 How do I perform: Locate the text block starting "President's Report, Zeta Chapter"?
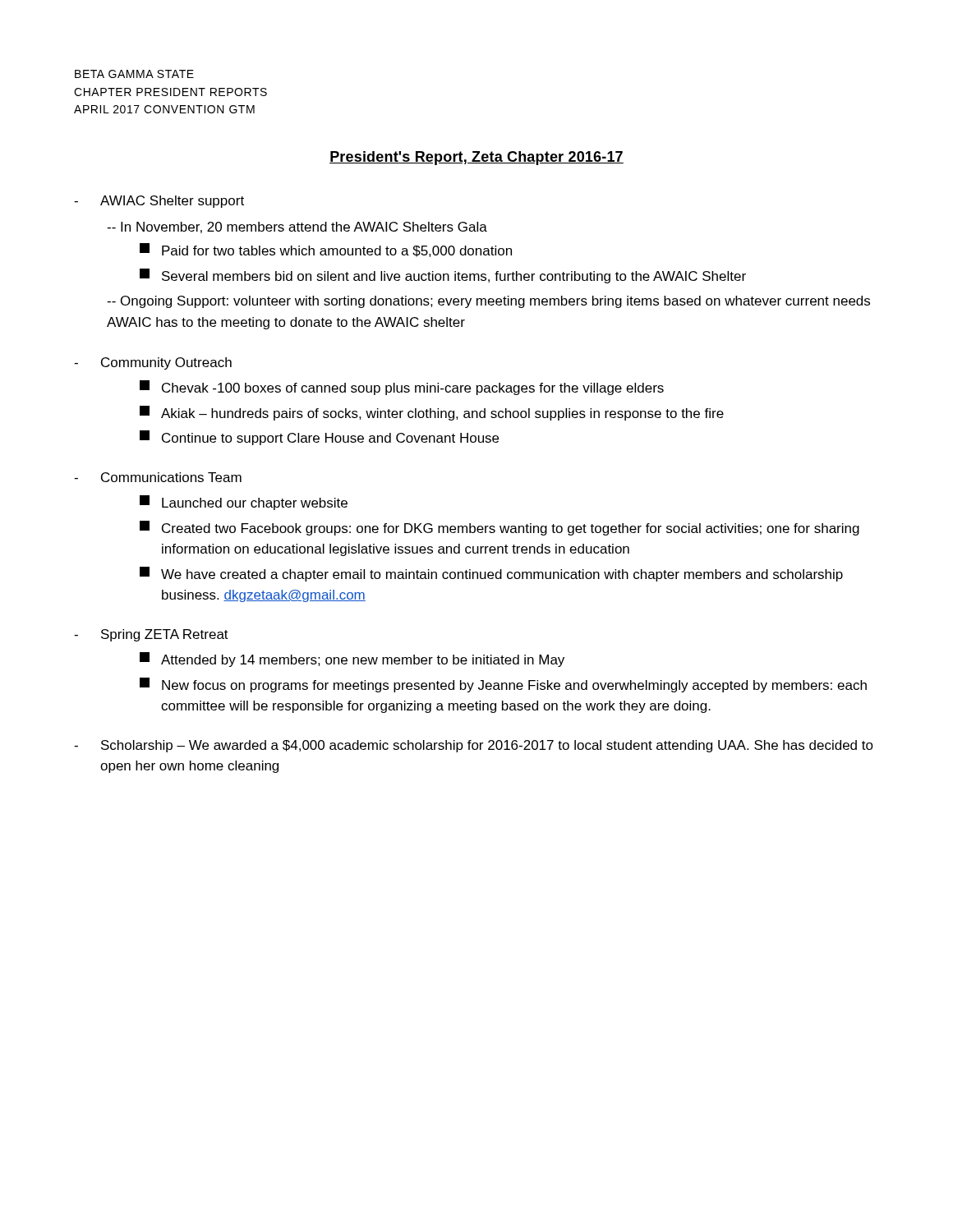point(476,157)
